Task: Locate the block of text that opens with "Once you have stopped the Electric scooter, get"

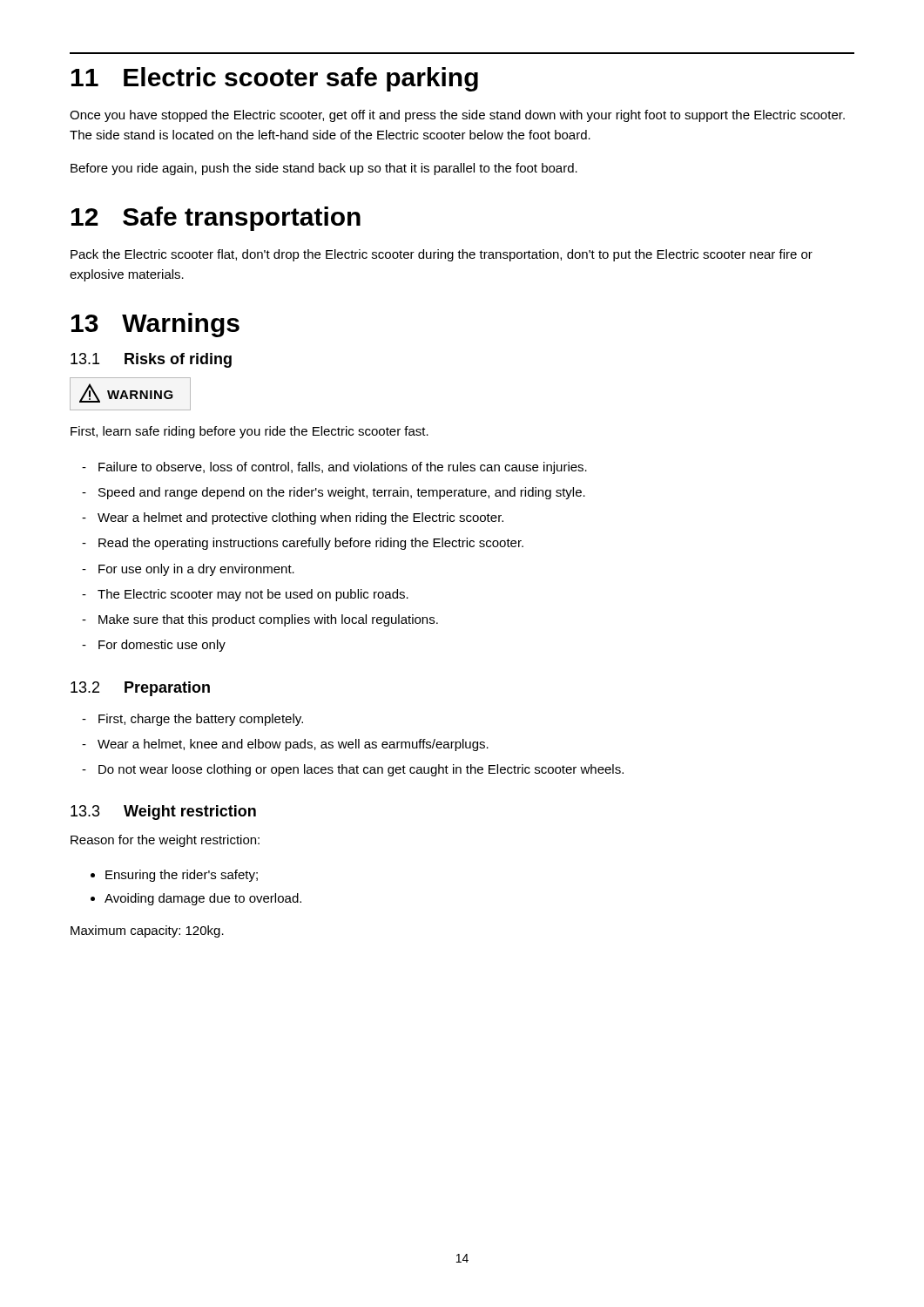Action: click(462, 125)
